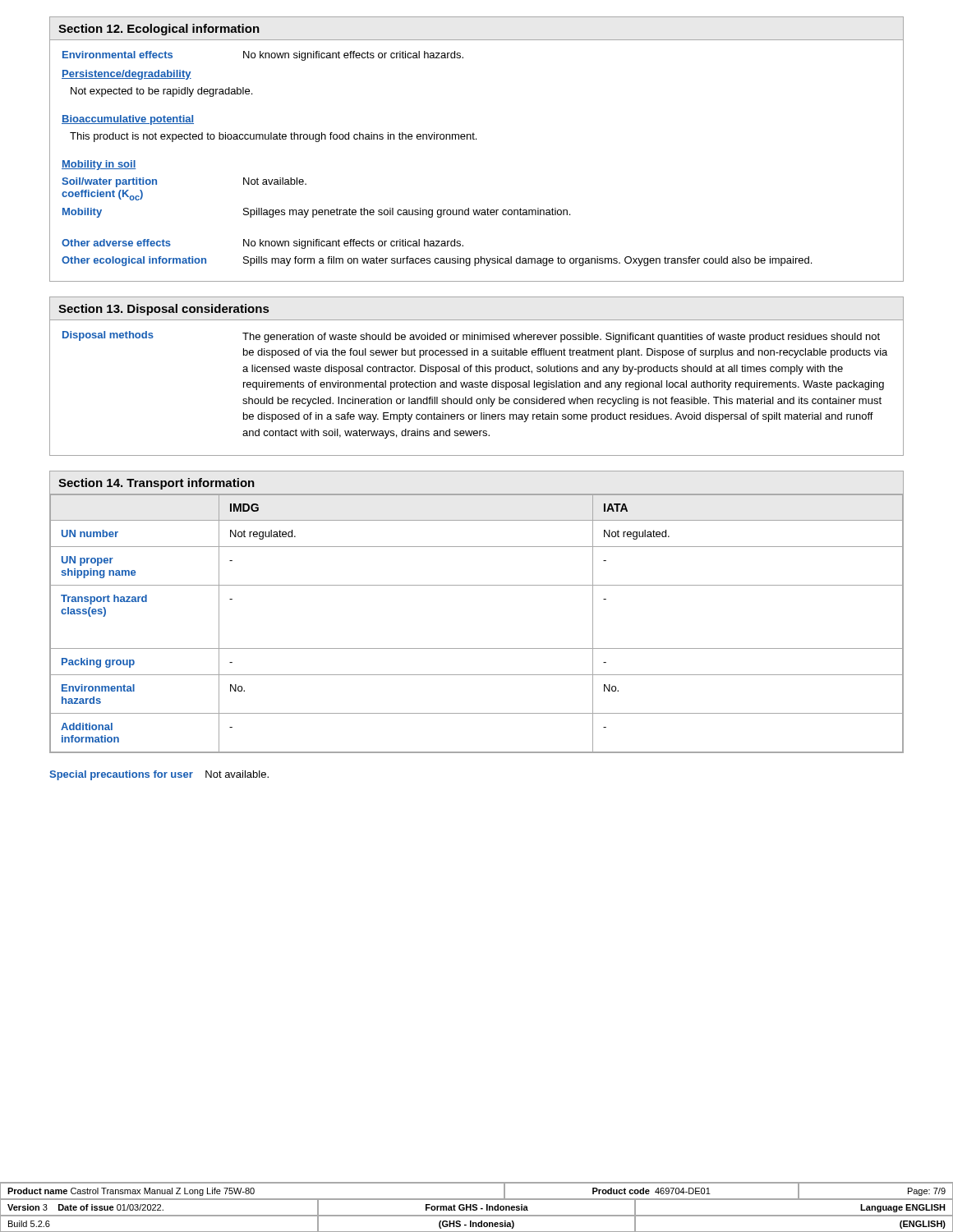Find the section header containing "Section 13. Disposal considerations"
The image size is (953, 1232).
[x=164, y=308]
